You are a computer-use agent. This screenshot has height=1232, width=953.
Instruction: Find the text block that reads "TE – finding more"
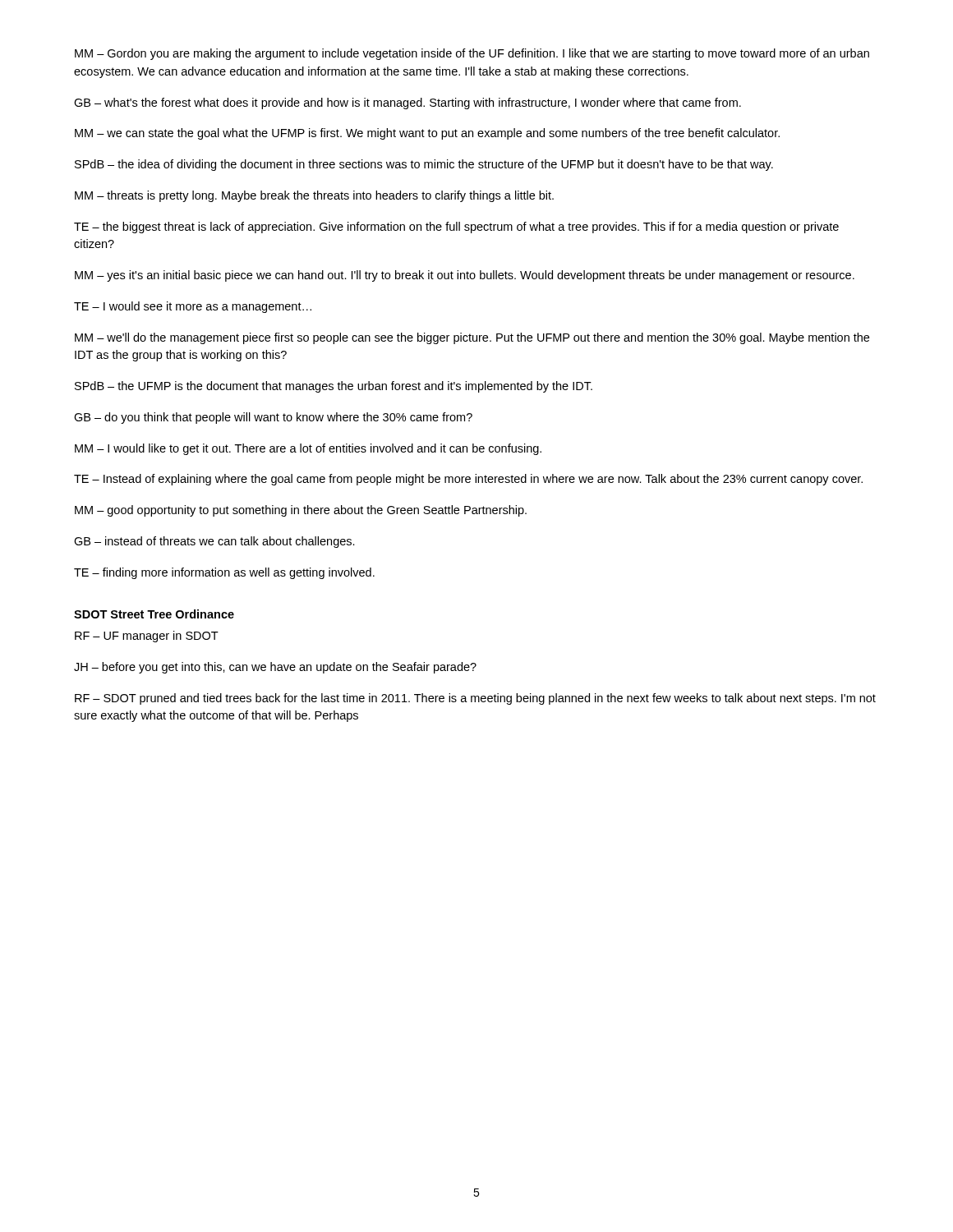(x=225, y=572)
